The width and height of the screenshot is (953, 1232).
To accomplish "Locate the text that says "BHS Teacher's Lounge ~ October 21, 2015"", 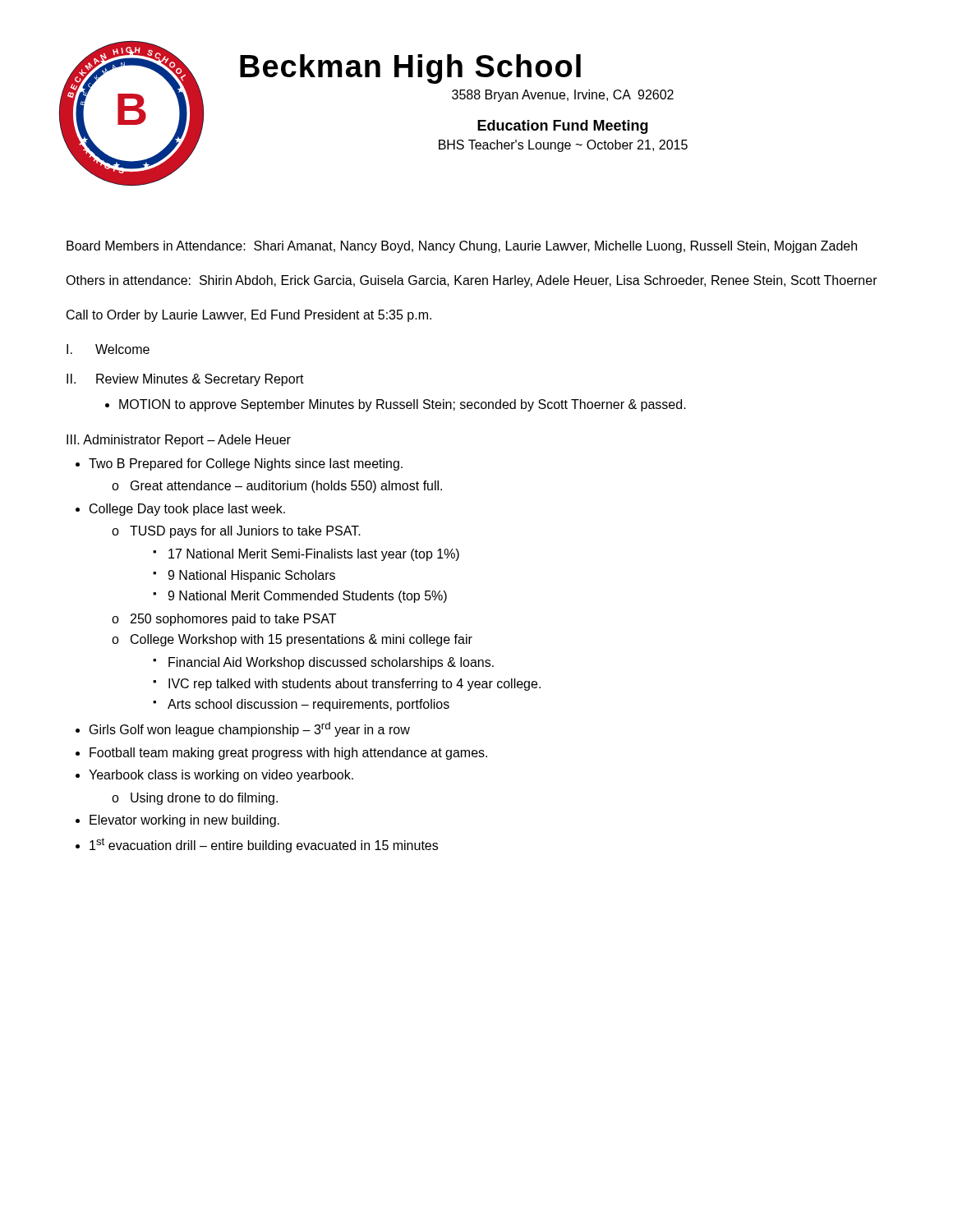I will pos(563,145).
